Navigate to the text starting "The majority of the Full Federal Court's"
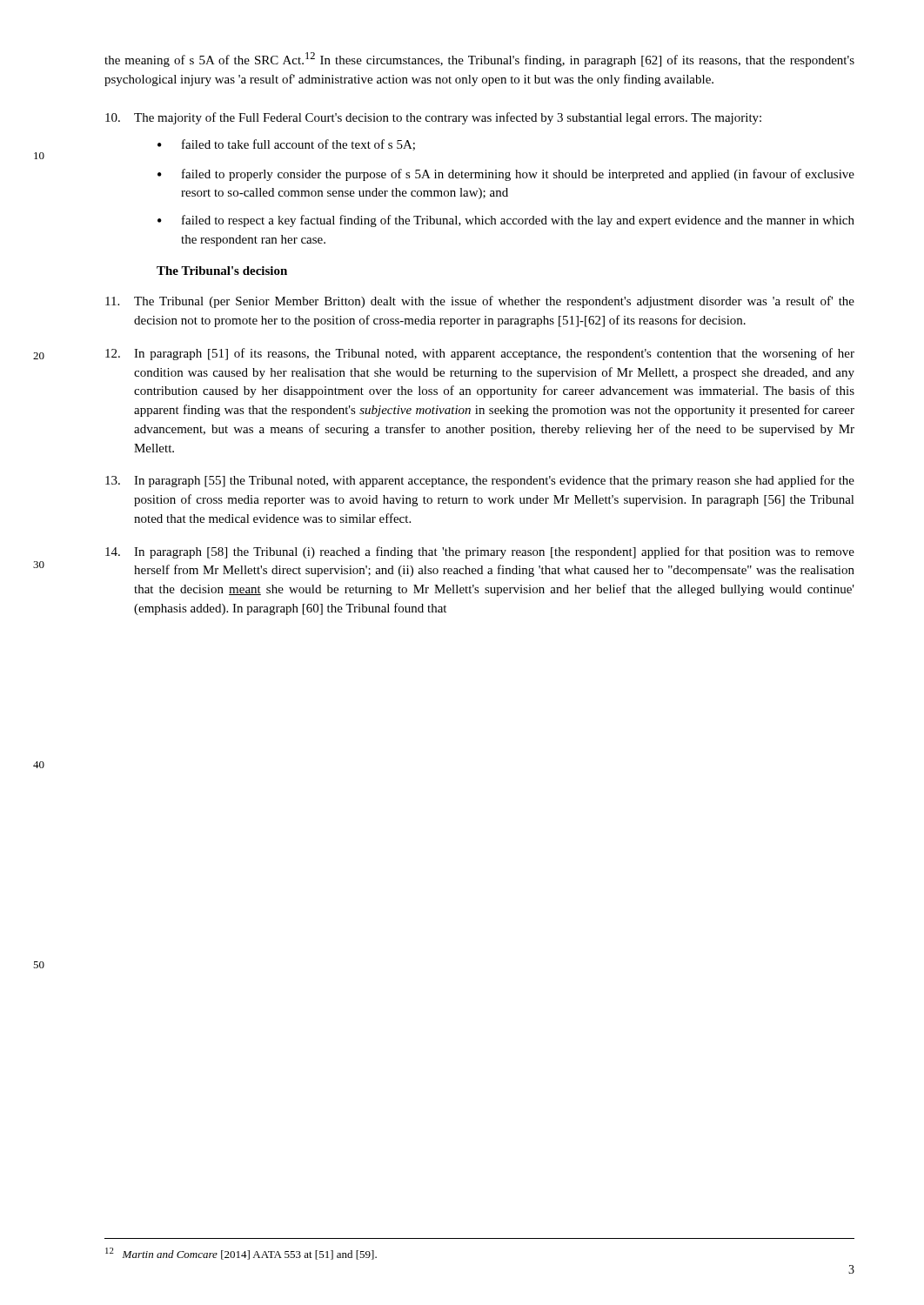The image size is (924, 1305). pos(479,118)
